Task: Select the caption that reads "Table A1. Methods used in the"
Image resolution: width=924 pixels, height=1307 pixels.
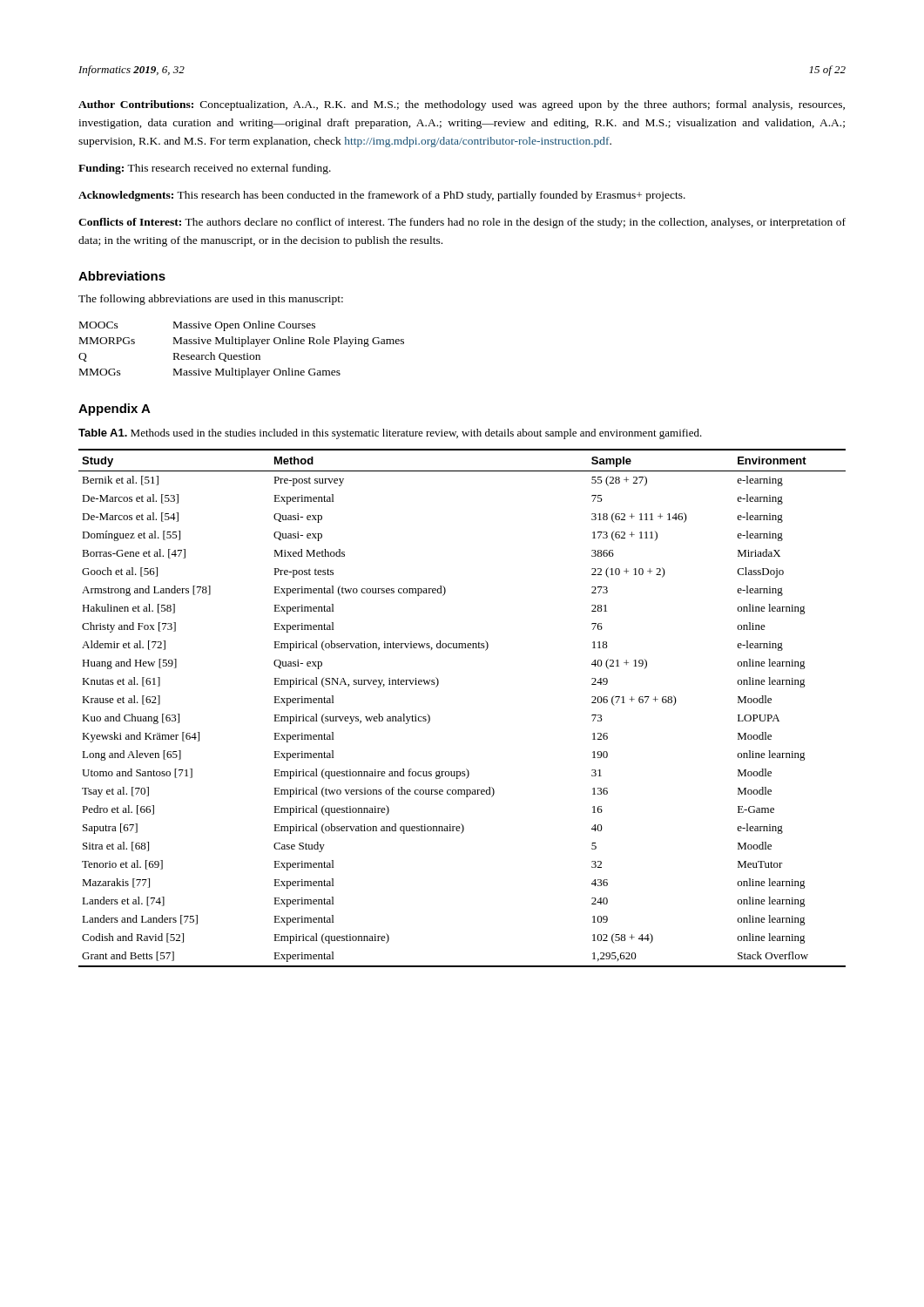Action: pos(390,433)
